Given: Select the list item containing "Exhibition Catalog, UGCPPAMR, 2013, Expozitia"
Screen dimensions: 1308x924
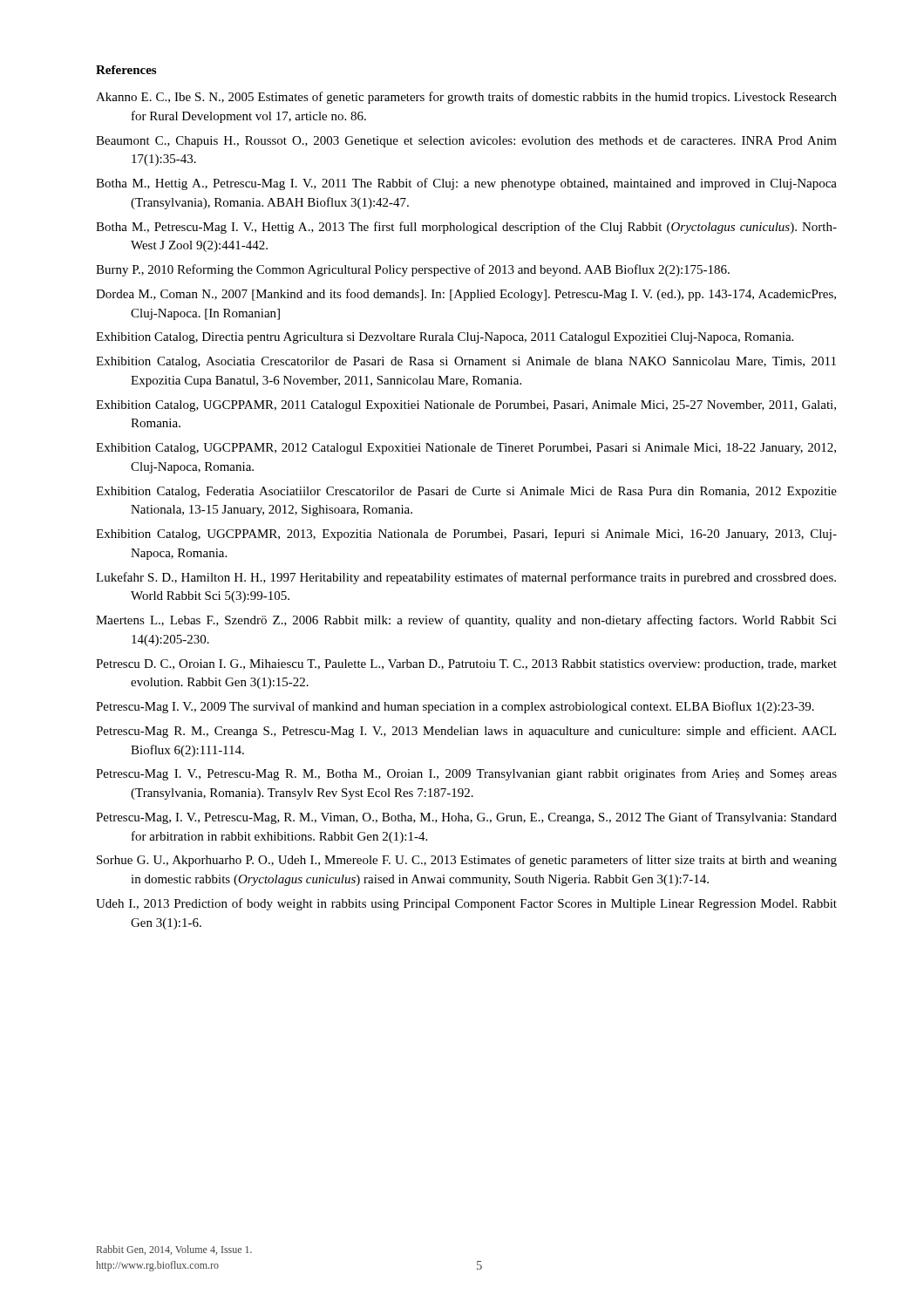Looking at the screenshot, I should [466, 543].
